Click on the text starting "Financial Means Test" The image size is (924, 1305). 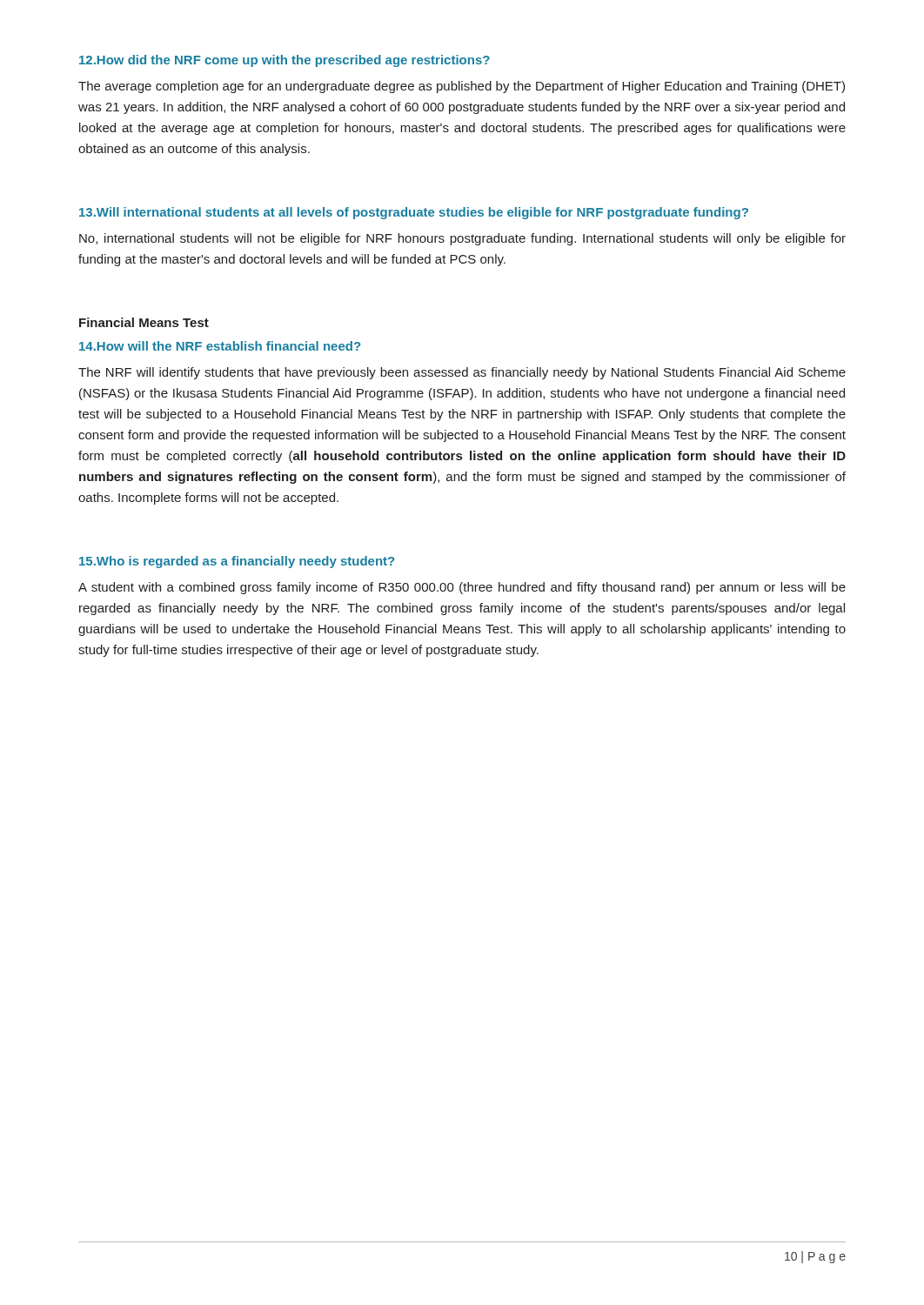(x=143, y=322)
